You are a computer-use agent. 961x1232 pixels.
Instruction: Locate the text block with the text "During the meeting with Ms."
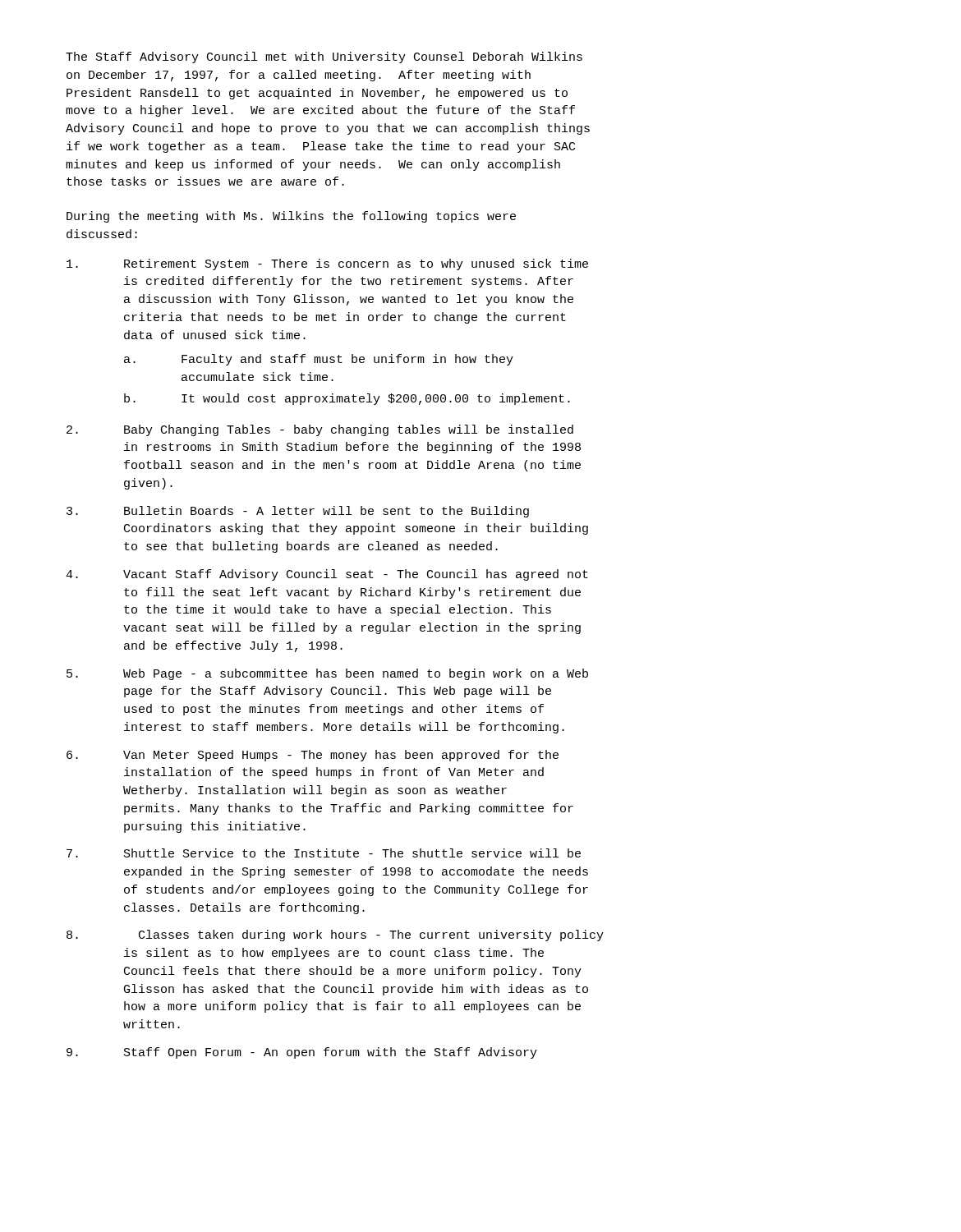291,226
